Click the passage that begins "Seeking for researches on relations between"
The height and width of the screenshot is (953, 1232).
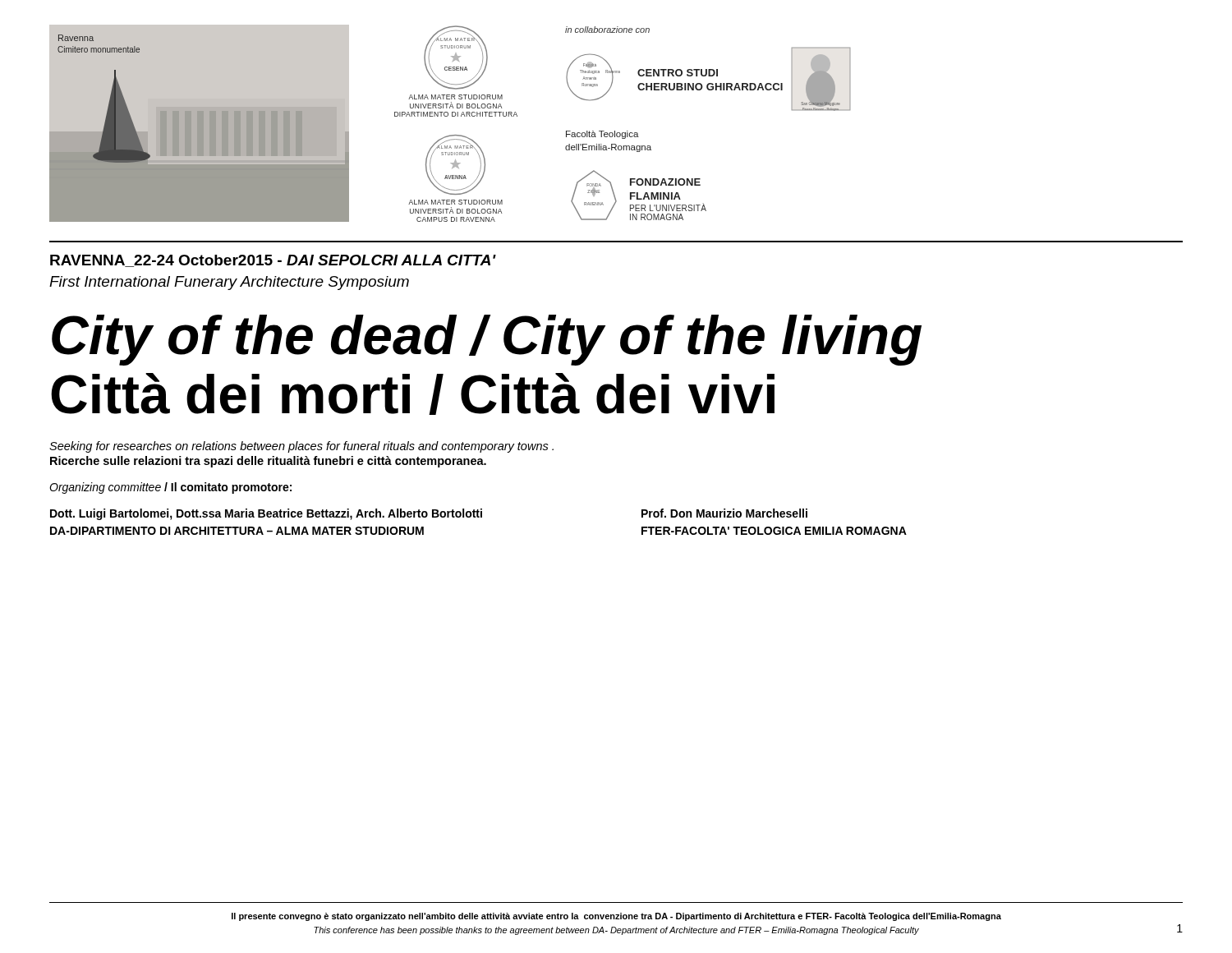click(x=302, y=446)
